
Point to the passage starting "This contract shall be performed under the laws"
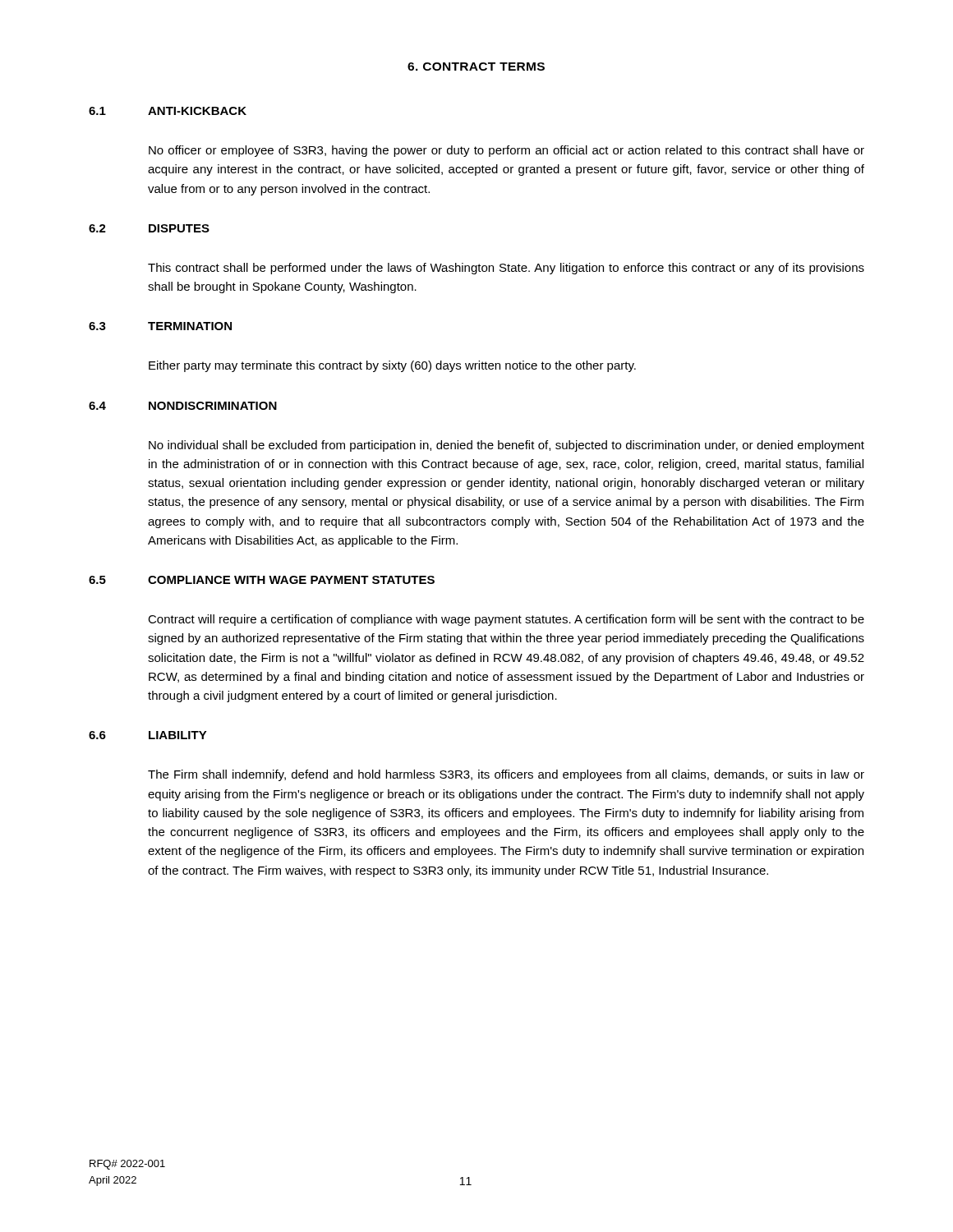506,277
